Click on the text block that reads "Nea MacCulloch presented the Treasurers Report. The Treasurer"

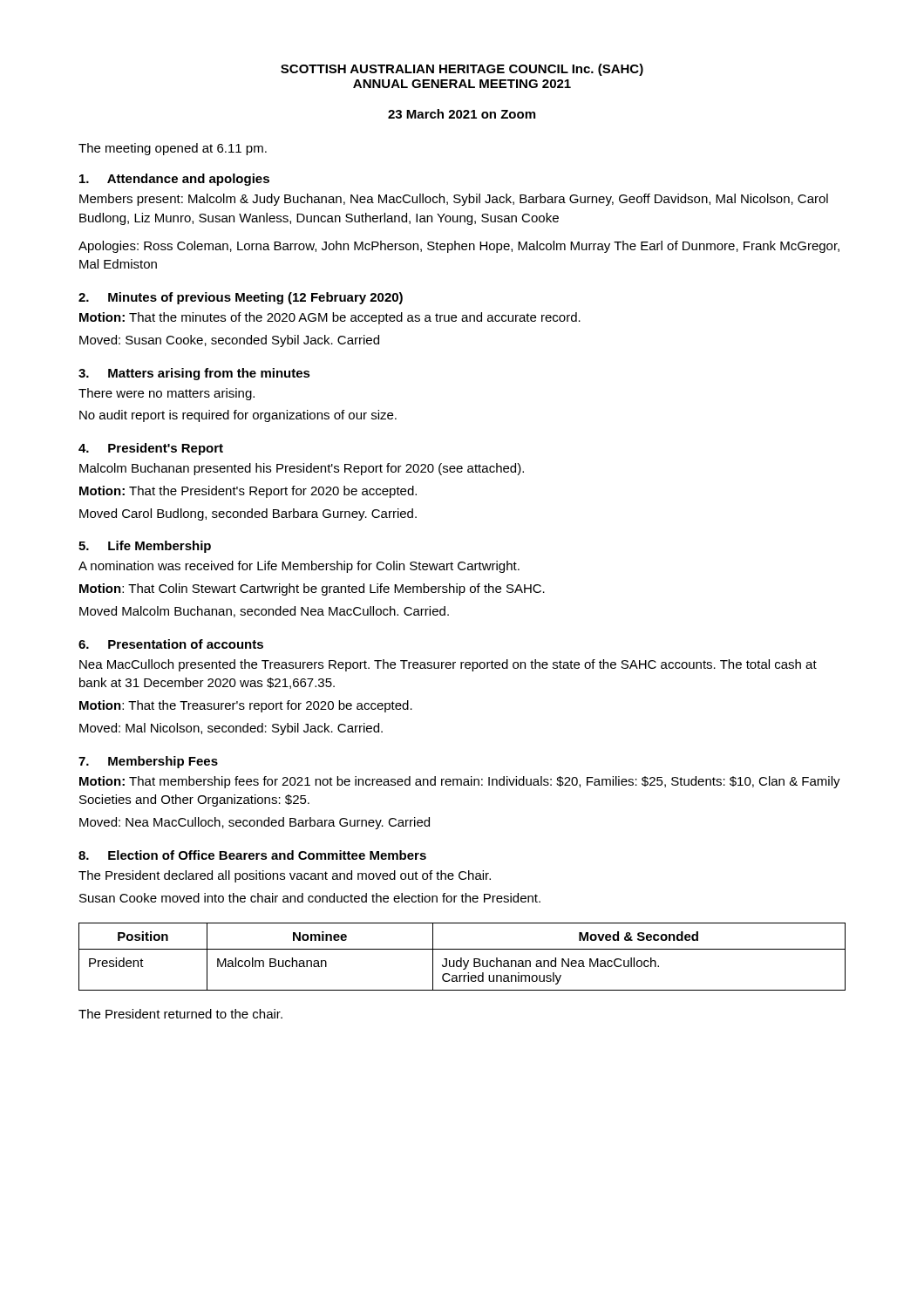448,665
